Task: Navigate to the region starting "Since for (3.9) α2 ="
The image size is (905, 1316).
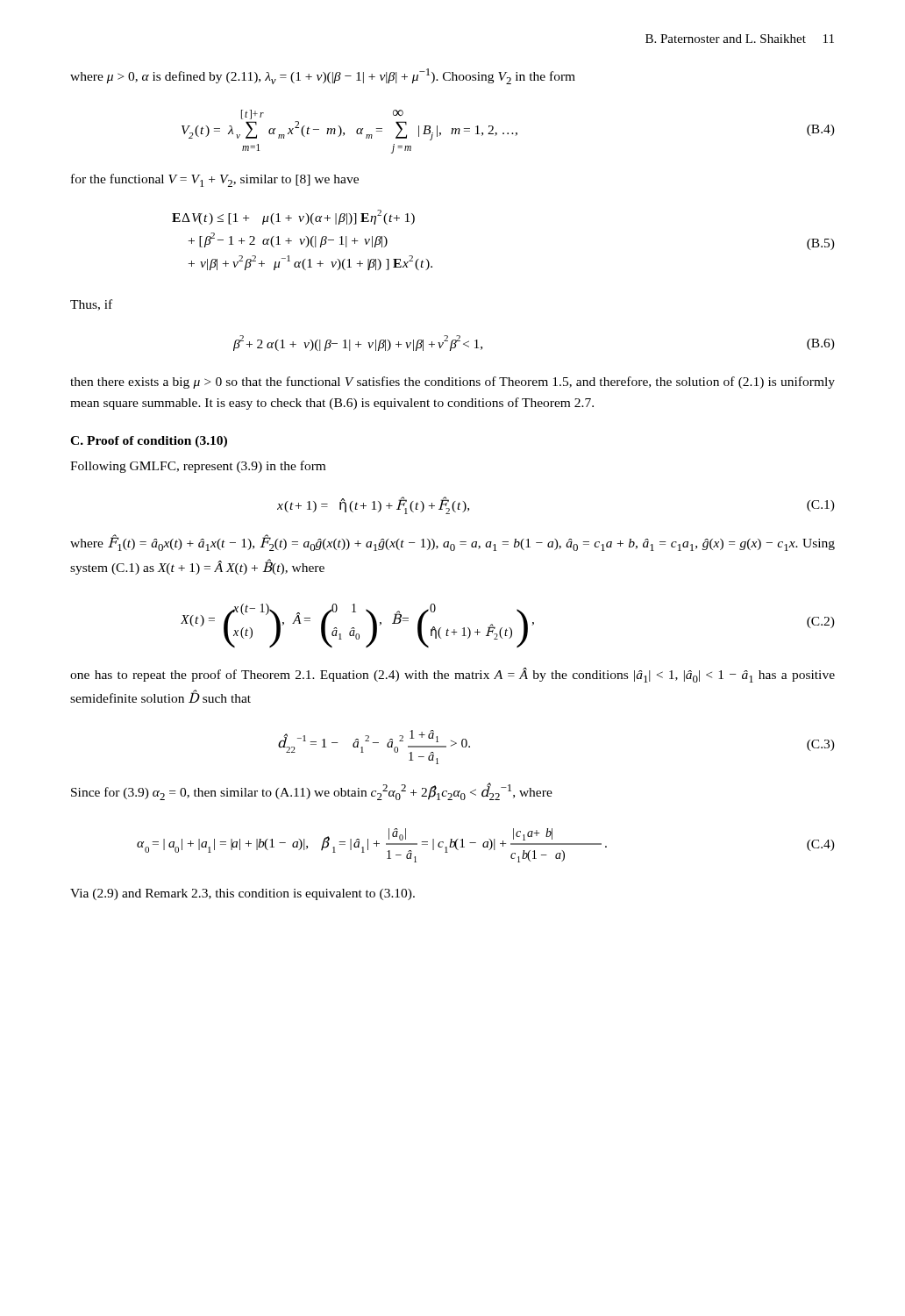Action: pos(311,792)
